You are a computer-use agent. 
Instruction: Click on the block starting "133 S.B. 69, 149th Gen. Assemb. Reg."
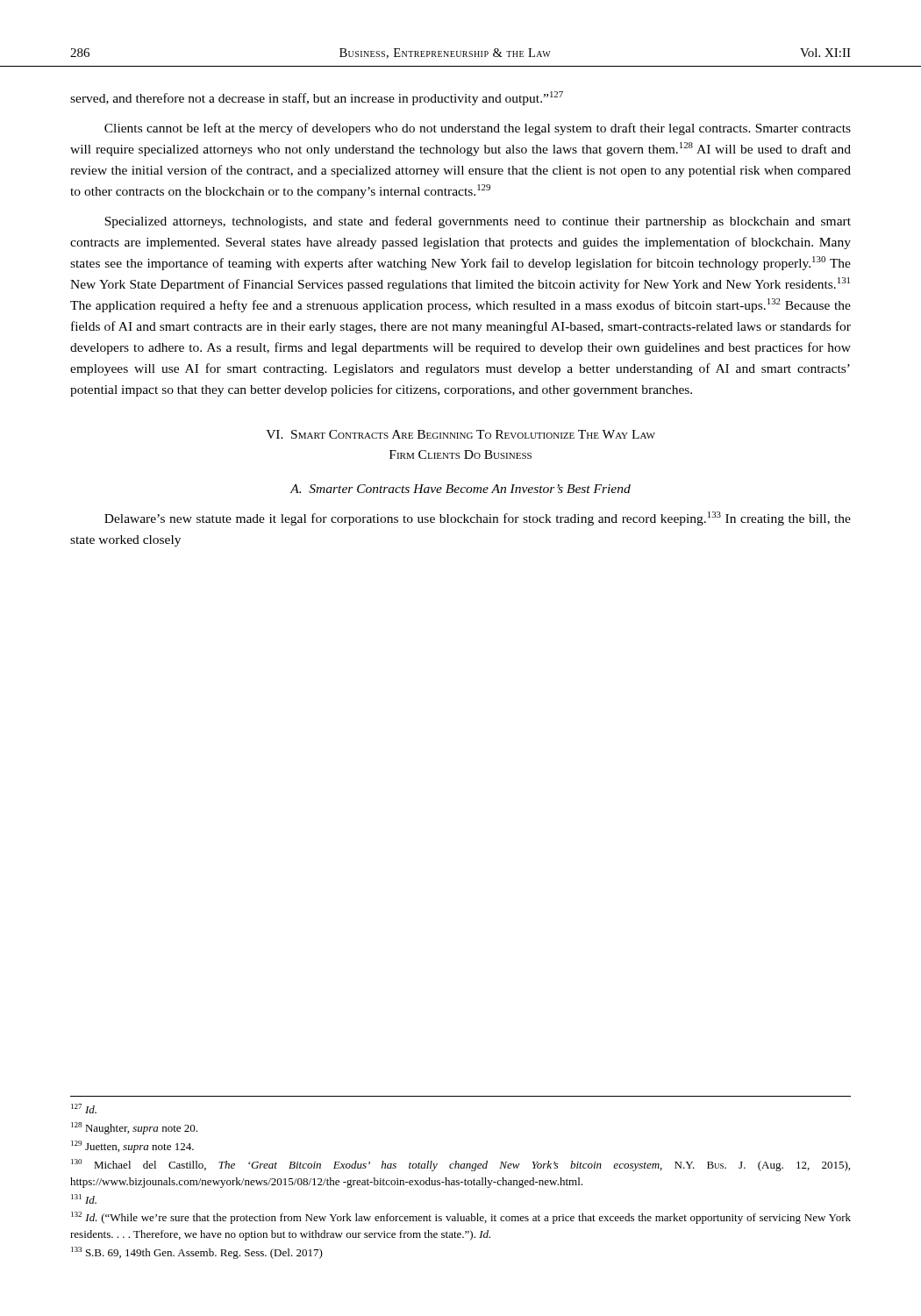[197, 1253]
